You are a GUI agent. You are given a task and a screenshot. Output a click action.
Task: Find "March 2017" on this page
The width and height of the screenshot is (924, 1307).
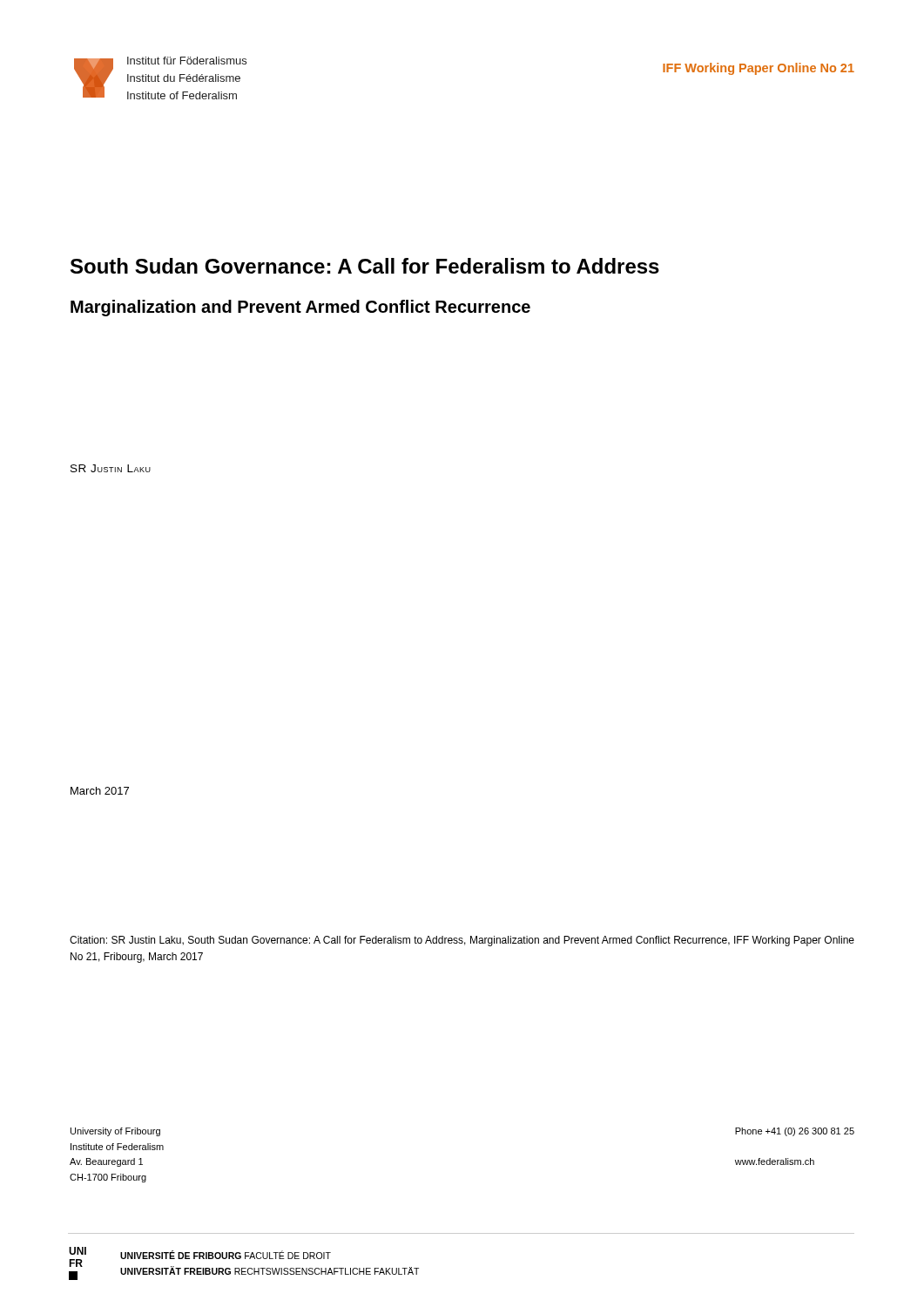click(100, 791)
